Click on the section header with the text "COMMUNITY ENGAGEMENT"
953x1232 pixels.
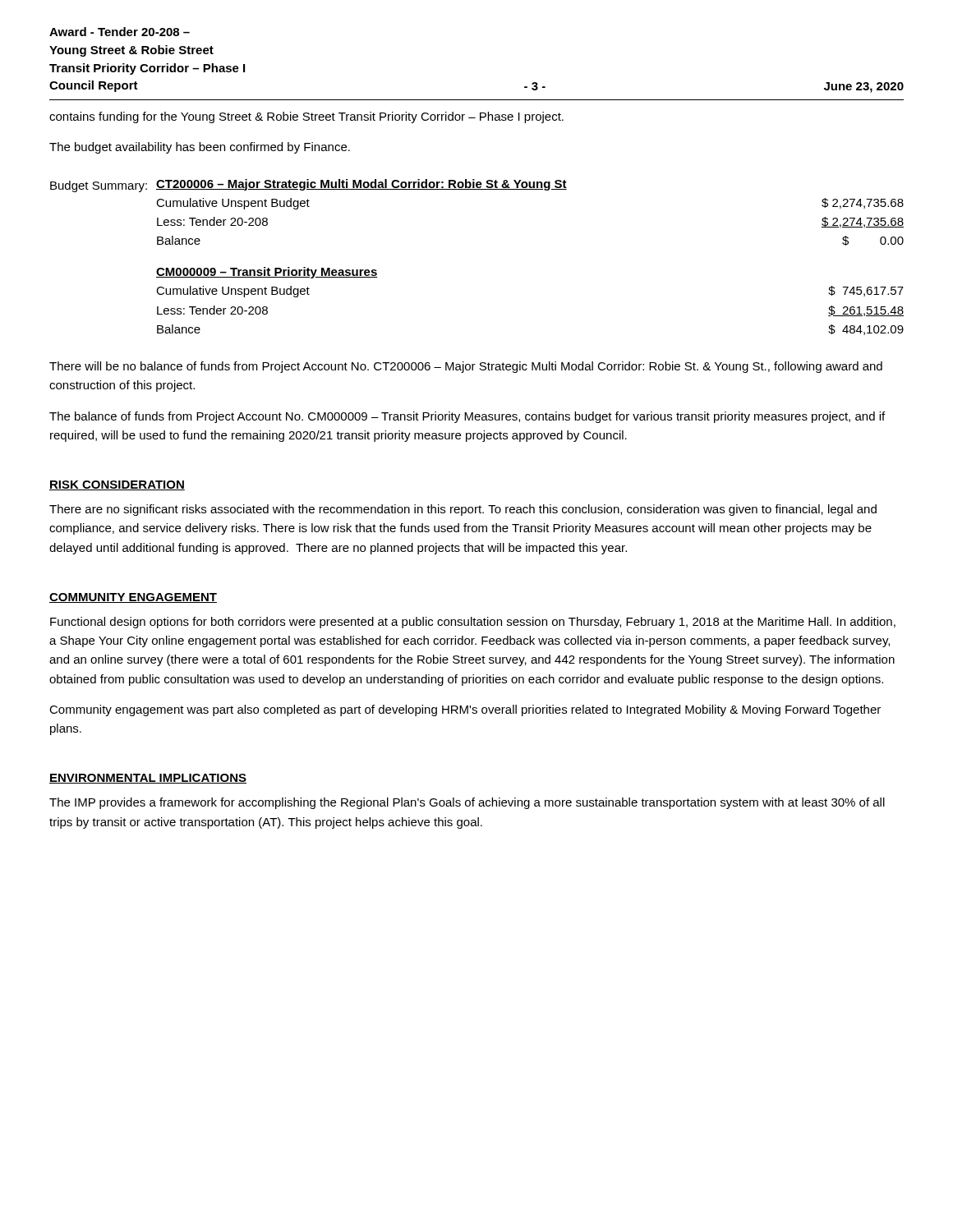(133, 596)
